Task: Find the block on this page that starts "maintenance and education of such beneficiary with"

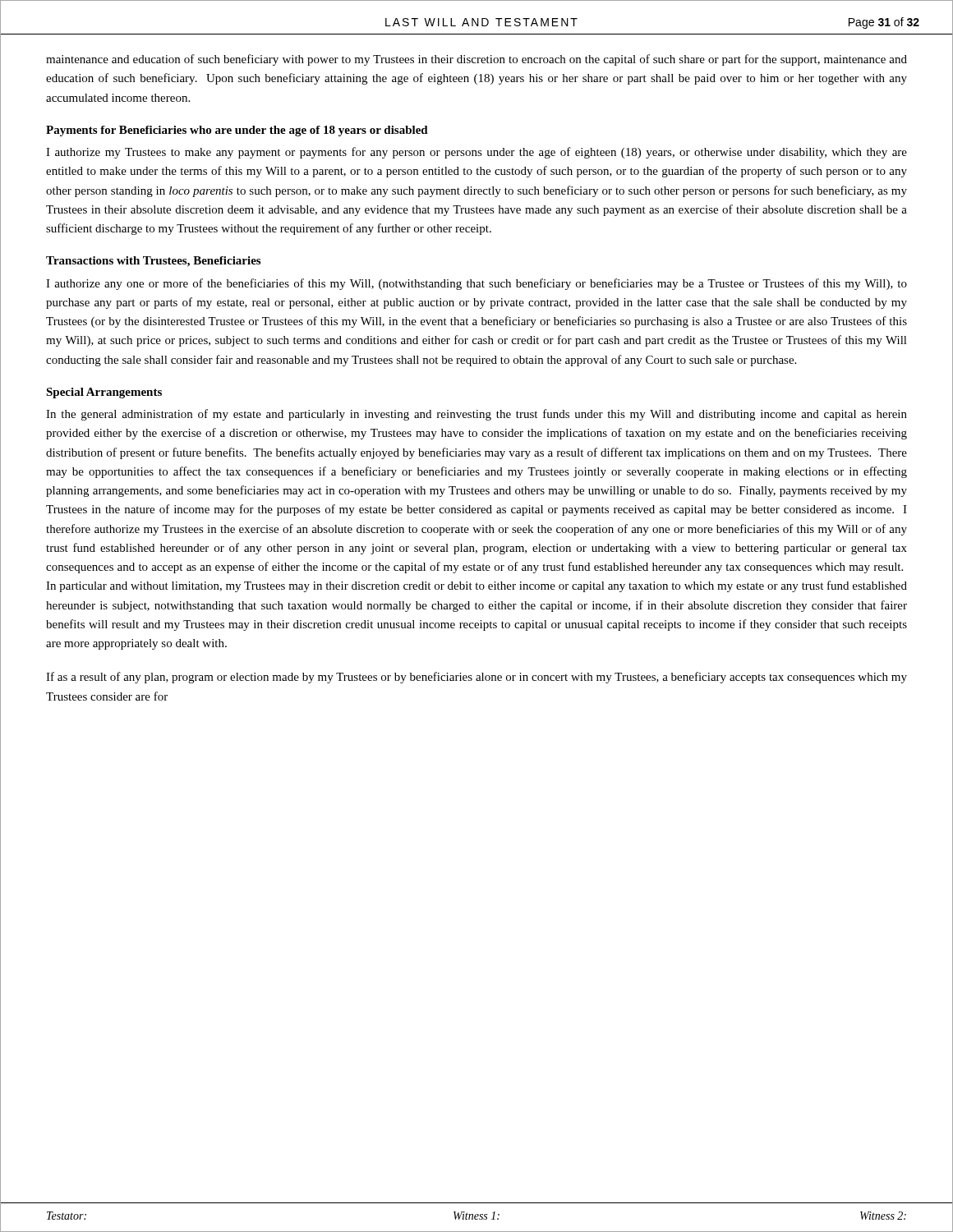Action: tap(476, 78)
